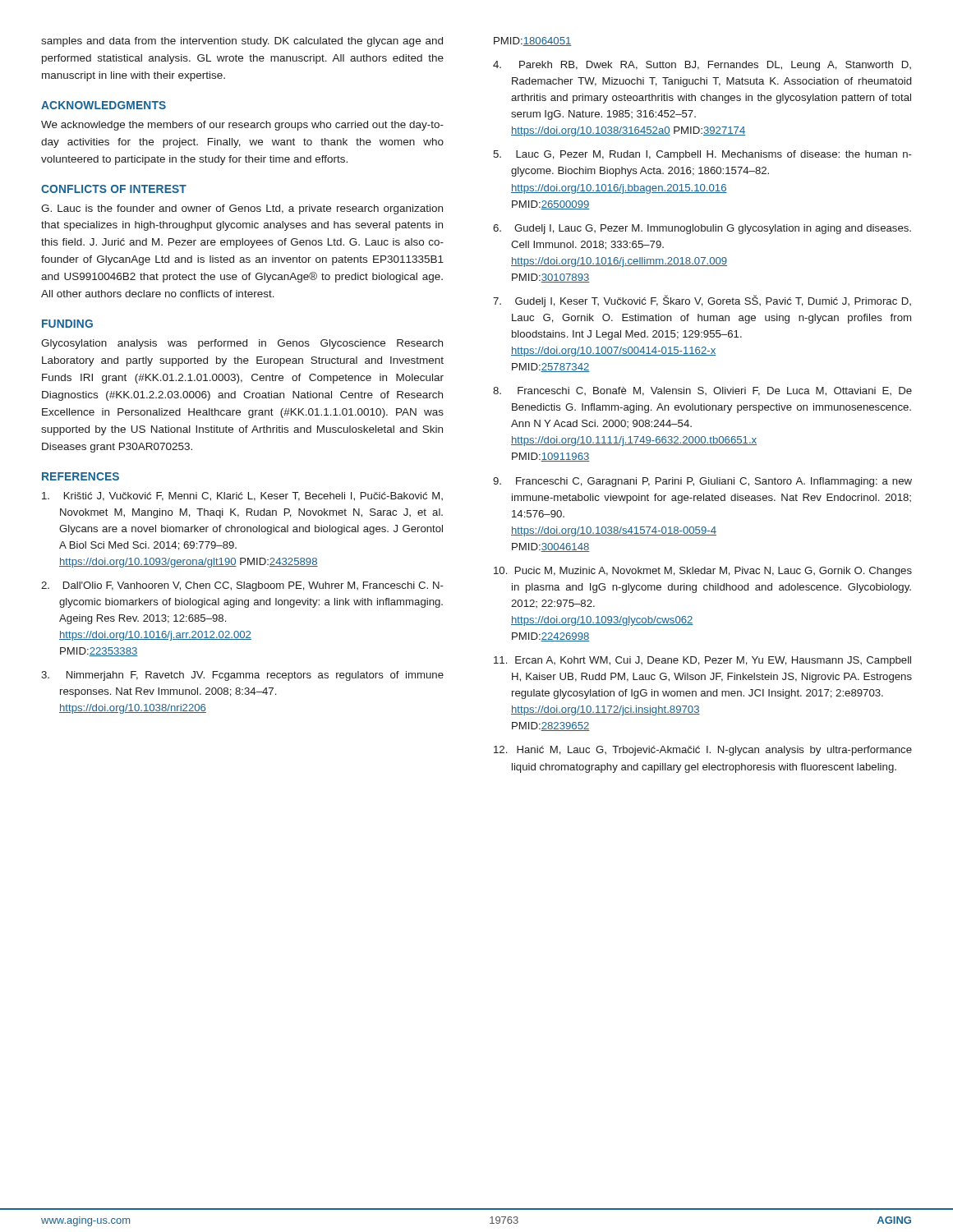Point to the block starting "samples and data from the intervention study. DK"
The image size is (953, 1232).
(242, 58)
